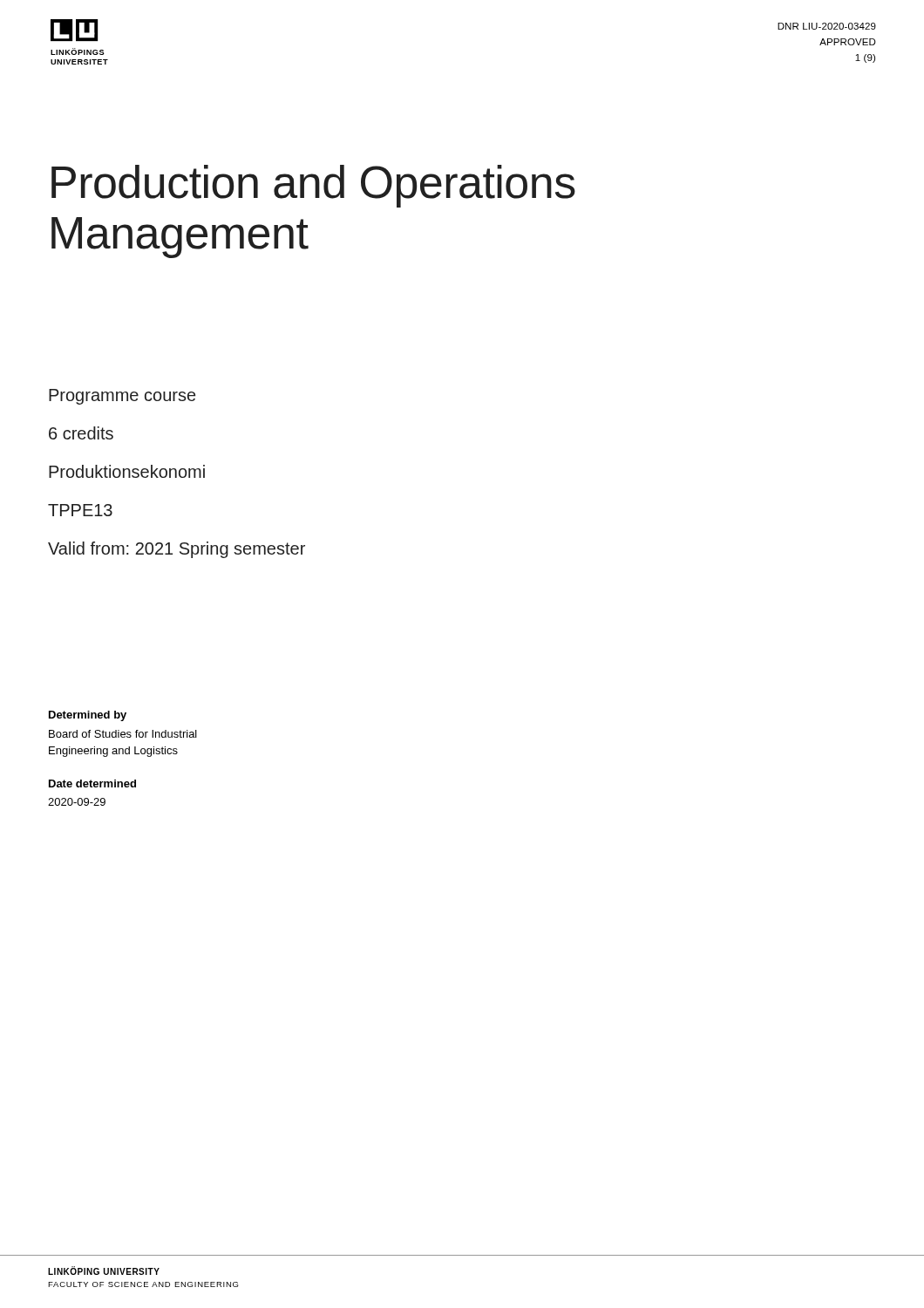Click on the text that says "6 credits"
The height and width of the screenshot is (1308, 924).
81,433
